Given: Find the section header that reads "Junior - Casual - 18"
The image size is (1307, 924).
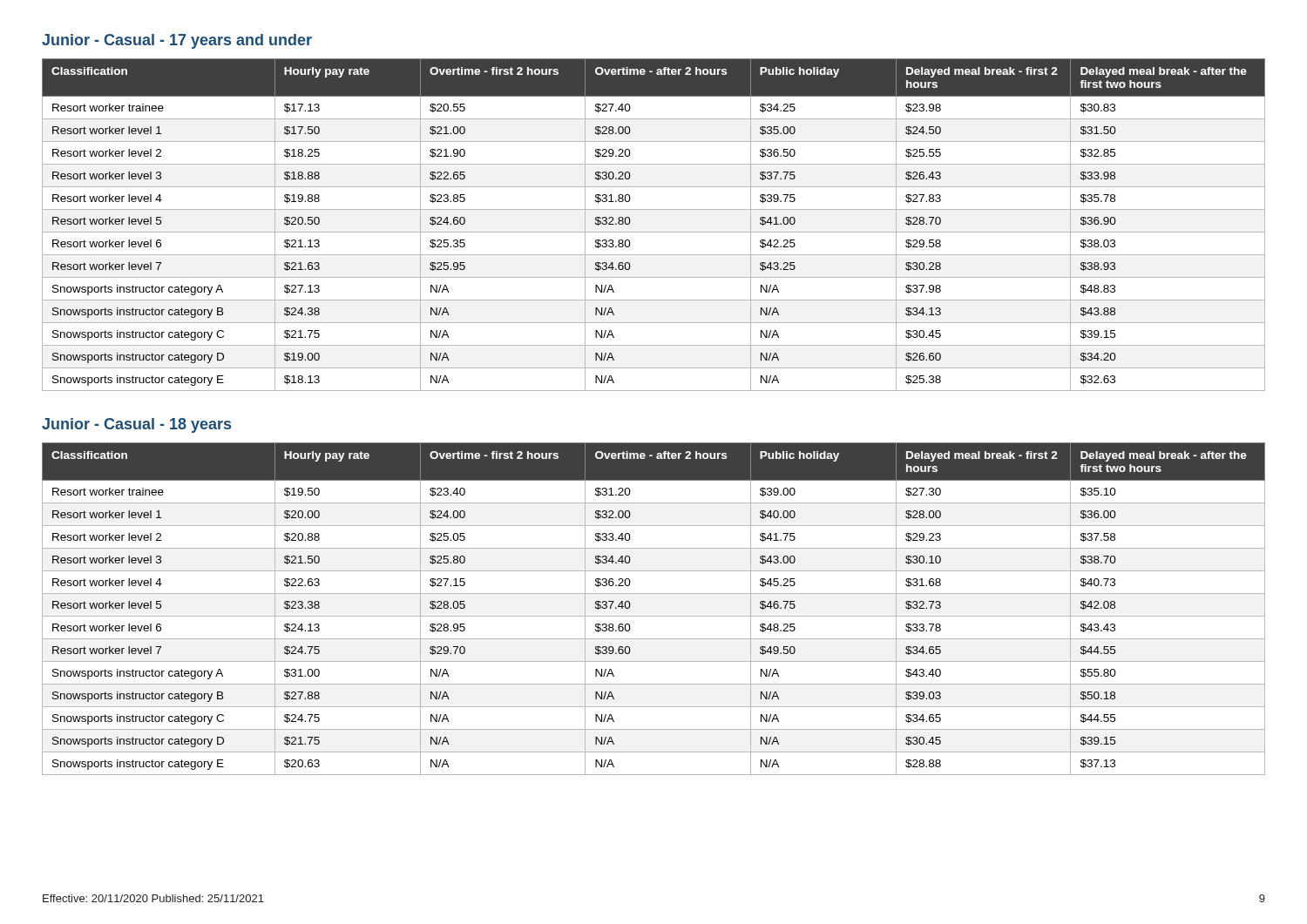Looking at the screenshot, I should (137, 424).
